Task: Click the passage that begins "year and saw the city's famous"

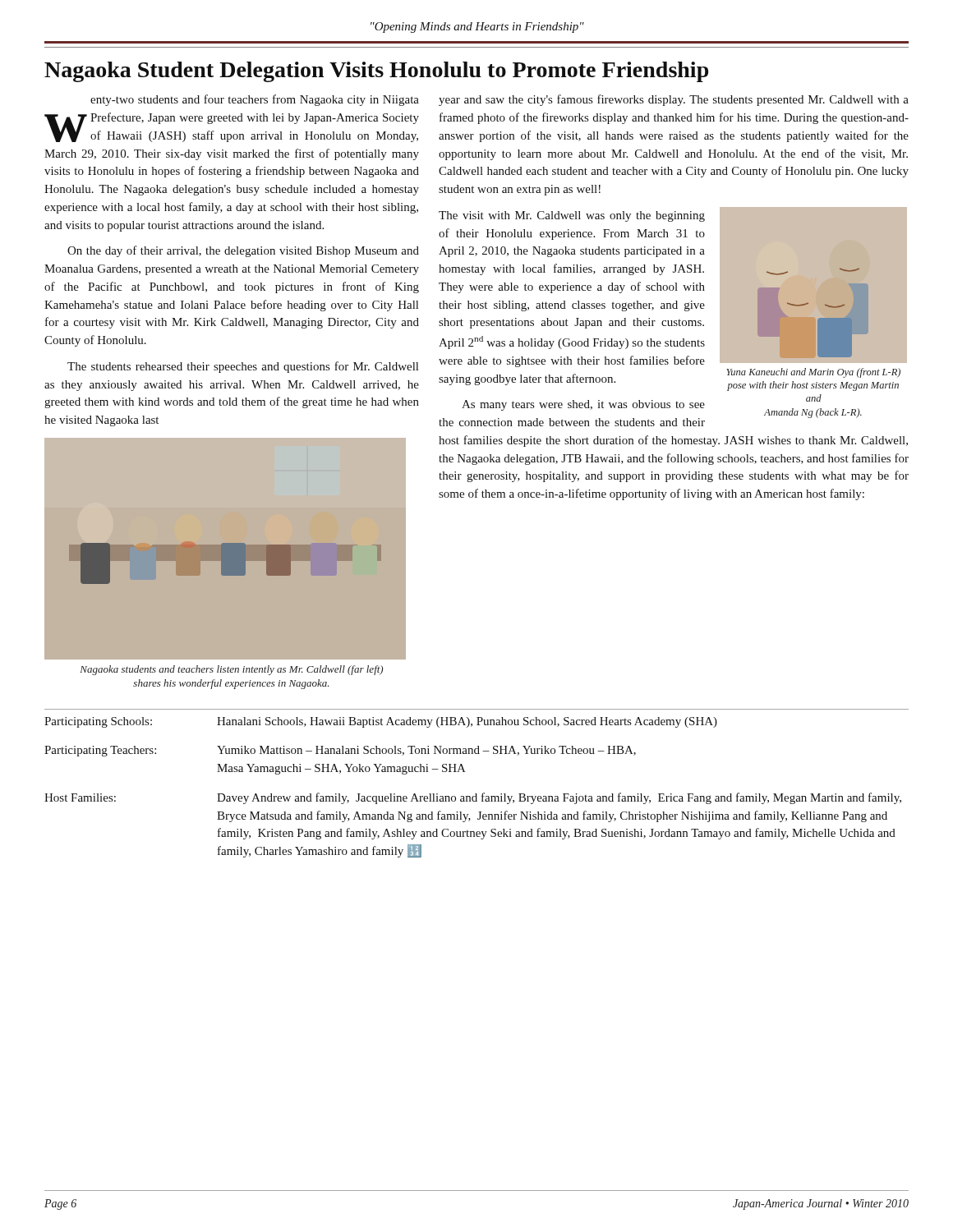Action: pos(674,145)
